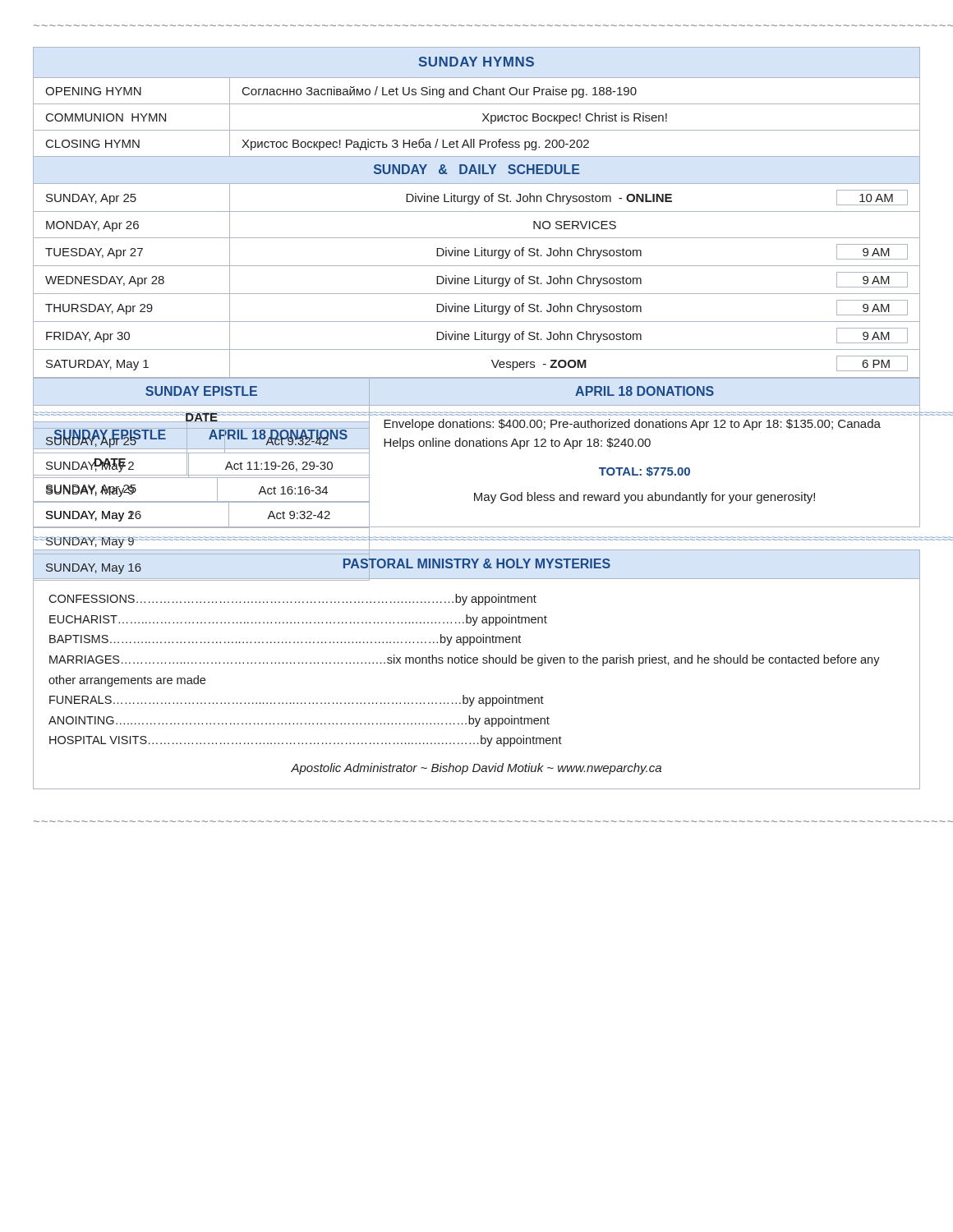The height and width of the screenshot is (1232, 953).
Task: Click on the text block that says "APRIL 18 DONATIONS Envelope"
Action: [645, 447]
